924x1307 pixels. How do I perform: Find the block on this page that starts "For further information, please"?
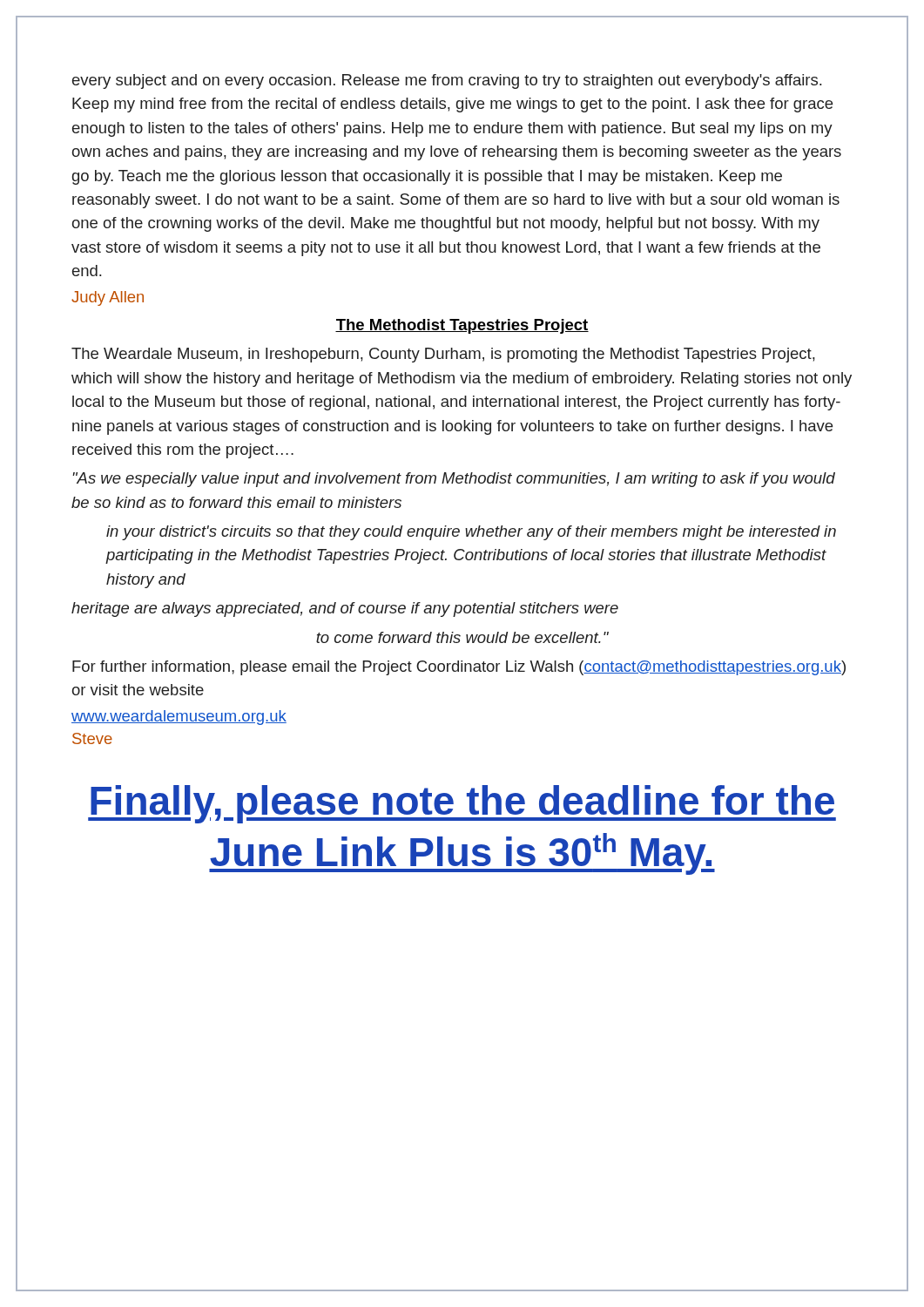click(459, 678)
